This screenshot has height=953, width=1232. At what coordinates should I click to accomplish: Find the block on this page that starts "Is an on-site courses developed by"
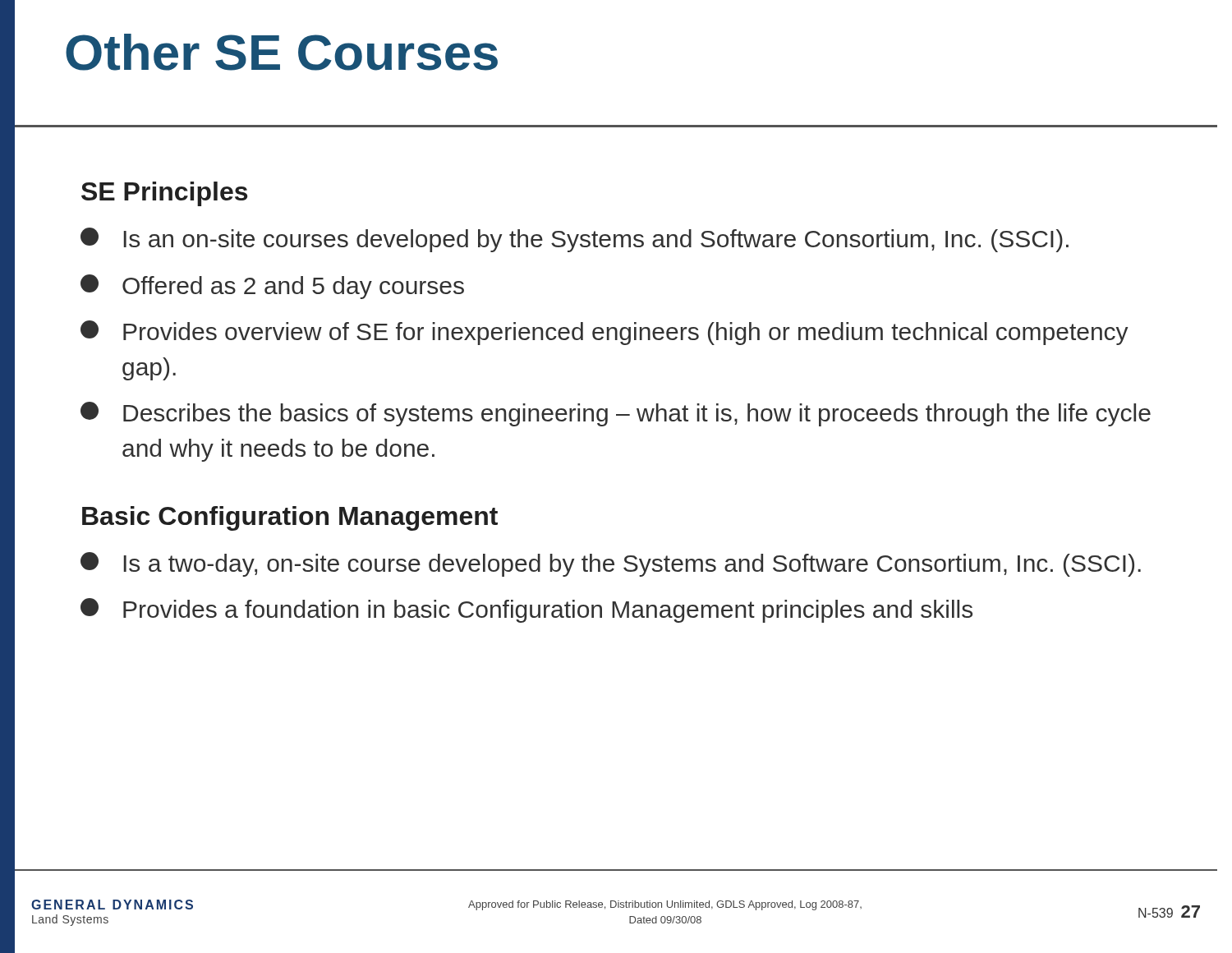(616, 239)
